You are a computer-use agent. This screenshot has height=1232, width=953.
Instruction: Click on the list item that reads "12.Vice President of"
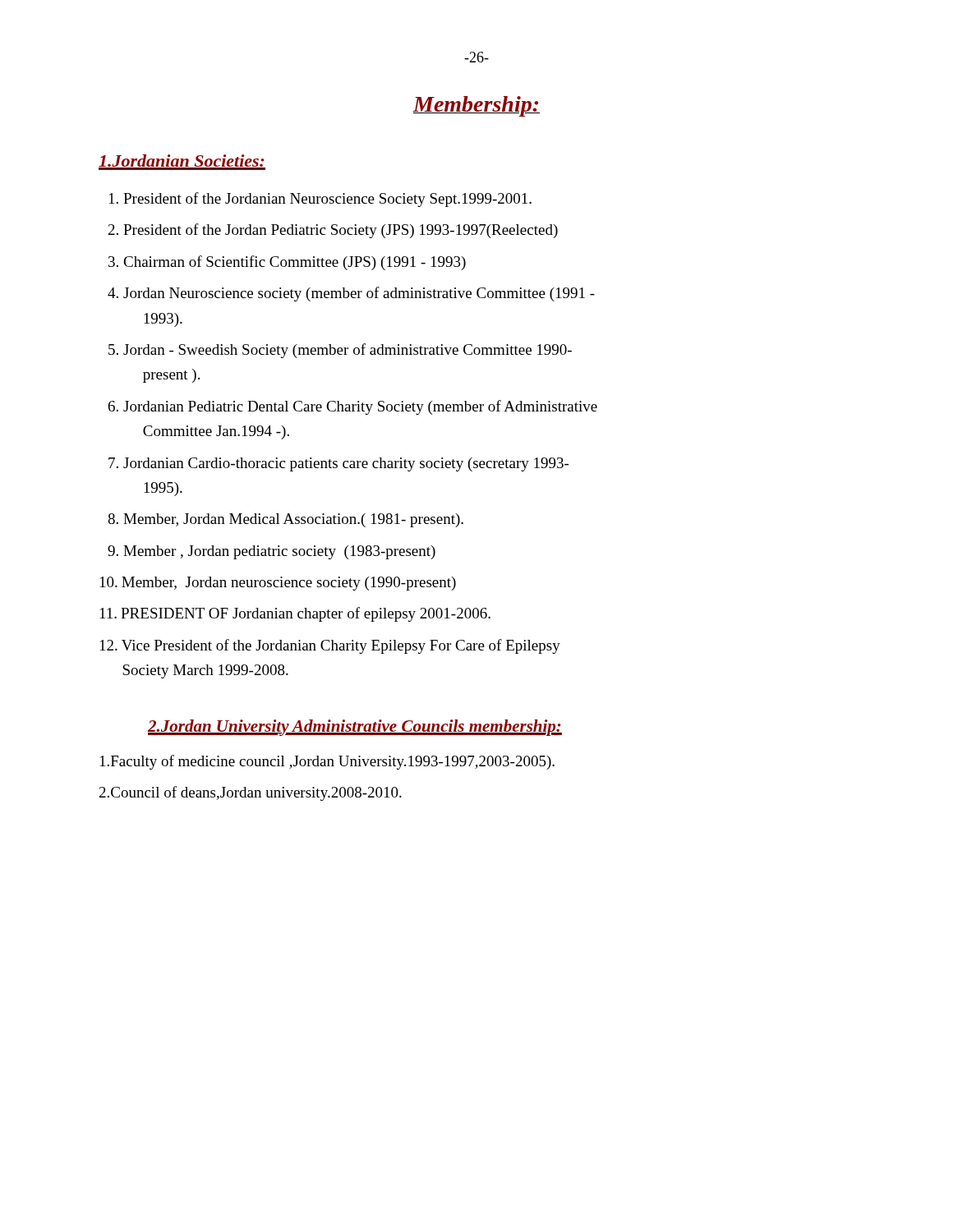pyautogui.click(x=476, y=658)
